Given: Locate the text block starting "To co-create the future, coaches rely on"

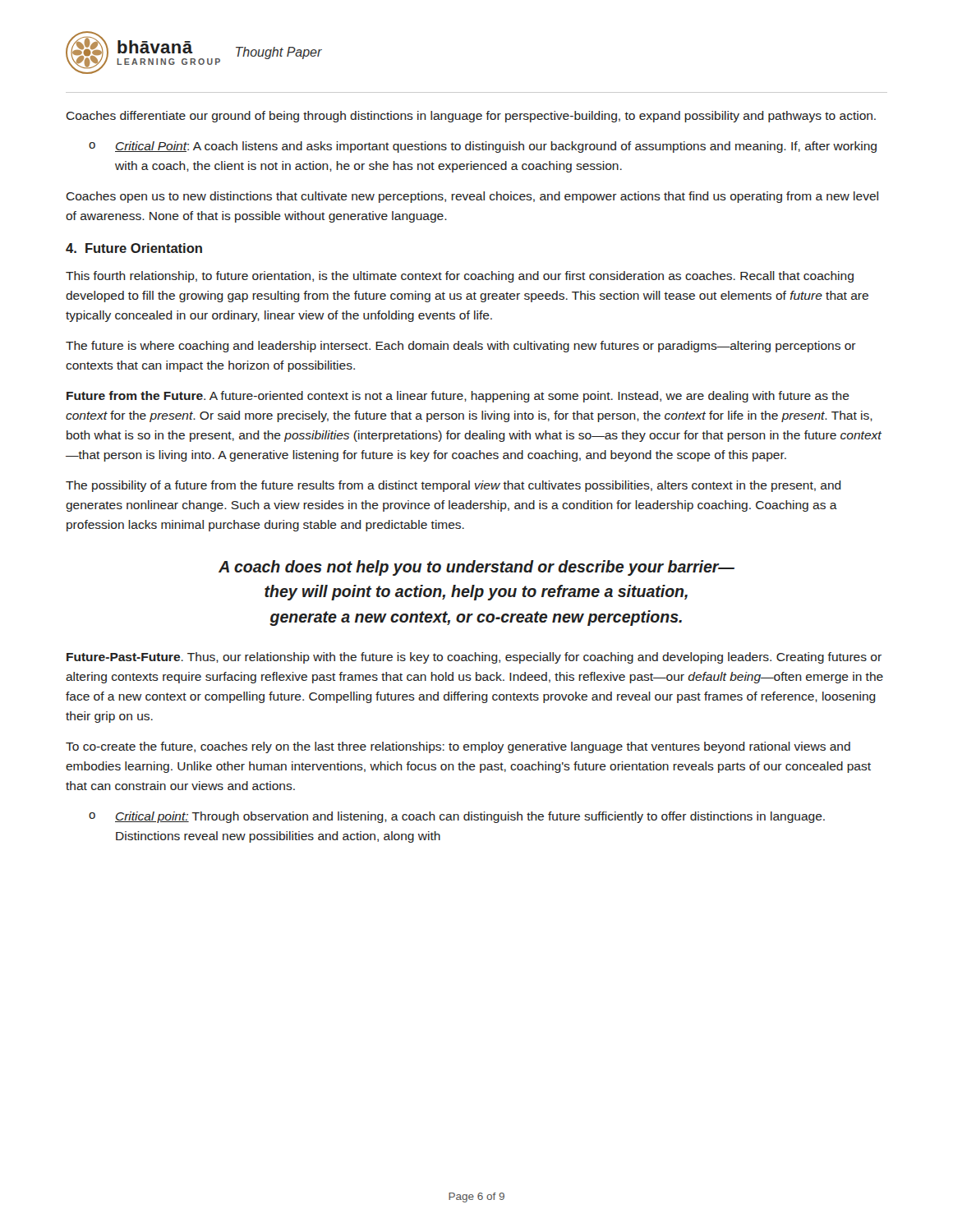Looking at the screenshot, I should [x=468, y=766].
